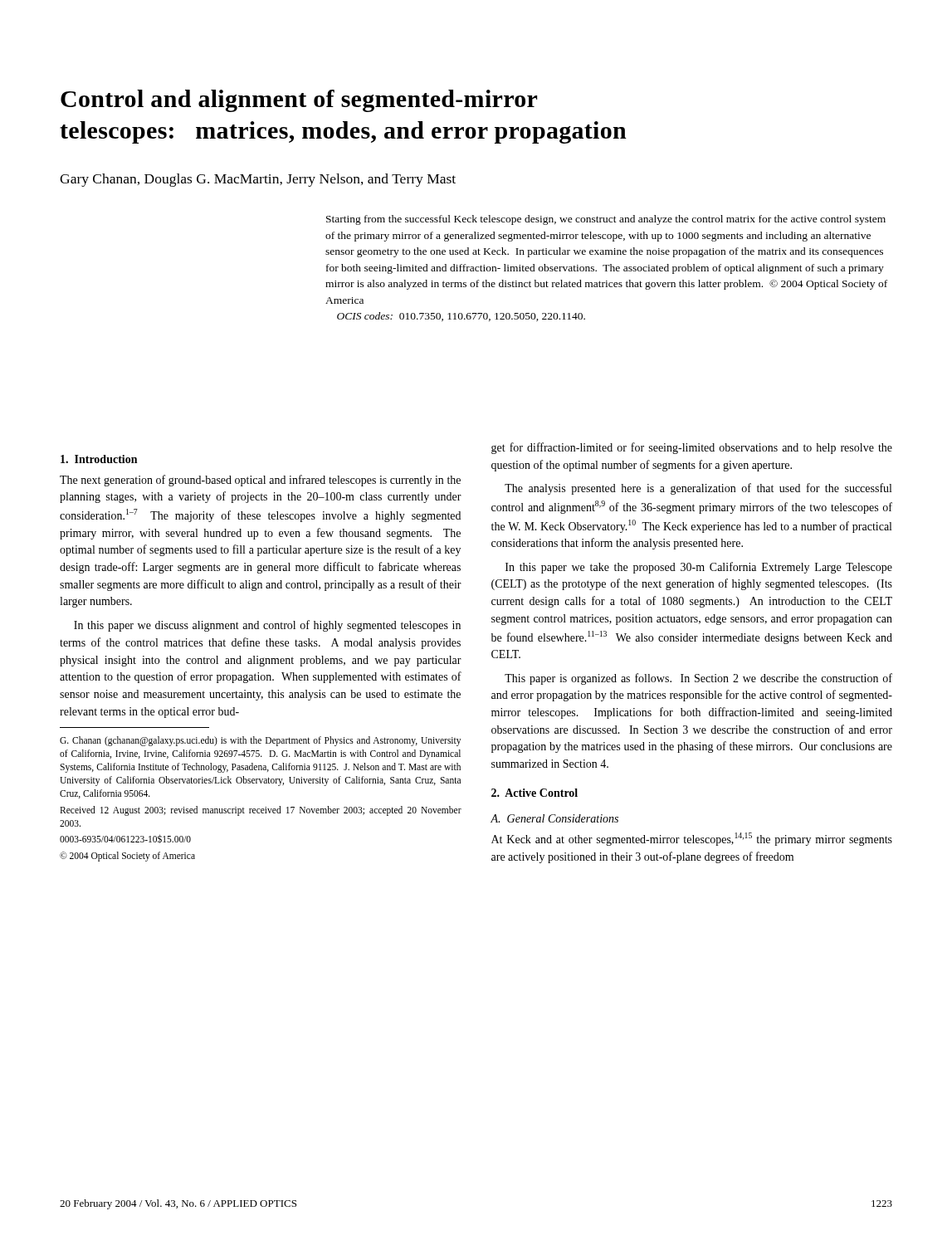Find the text block starting "G. Chanan (gchanan@galaxy.ps.uci.edu)"
The image size is (952, 1245).
tap(260, 799)
